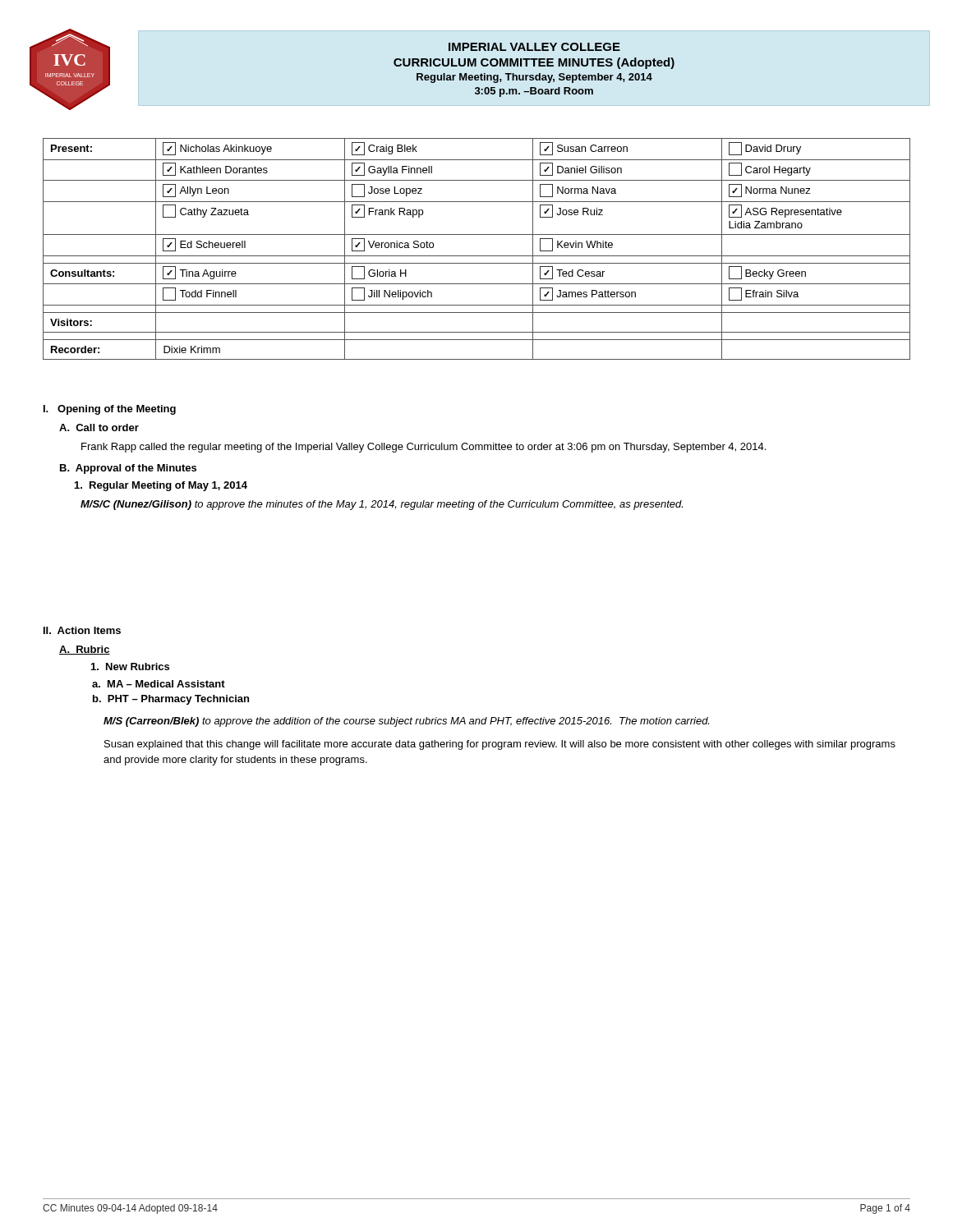Locate the text "Regular Meeting of May 1, 2014"
This screenshot has height=1232, width=953.
click(x=161, y=485)
